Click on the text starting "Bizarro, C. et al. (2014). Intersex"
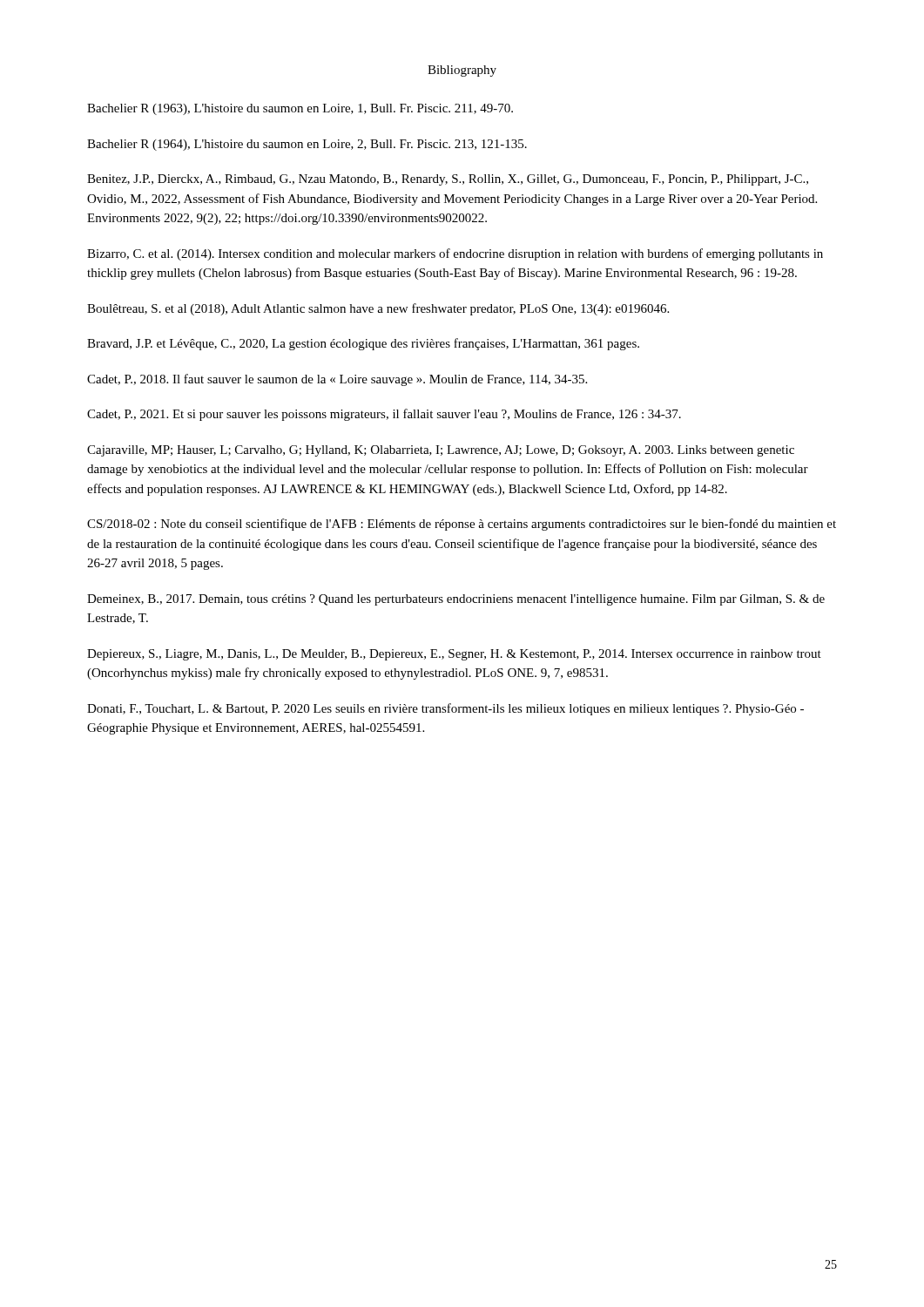 [455, 263]
